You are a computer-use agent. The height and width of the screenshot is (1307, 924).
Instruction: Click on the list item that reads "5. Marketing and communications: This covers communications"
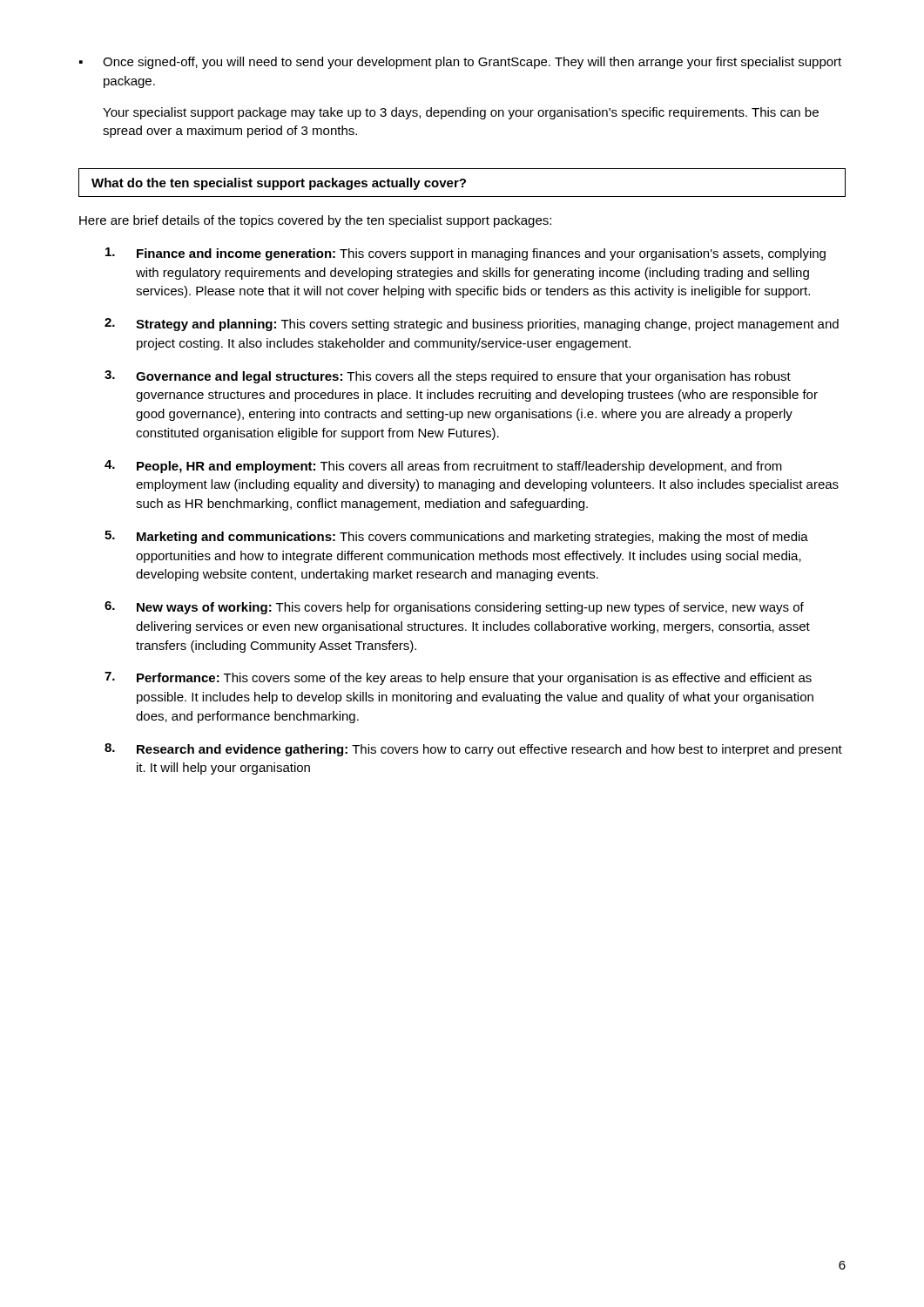(x=475, y=555)
